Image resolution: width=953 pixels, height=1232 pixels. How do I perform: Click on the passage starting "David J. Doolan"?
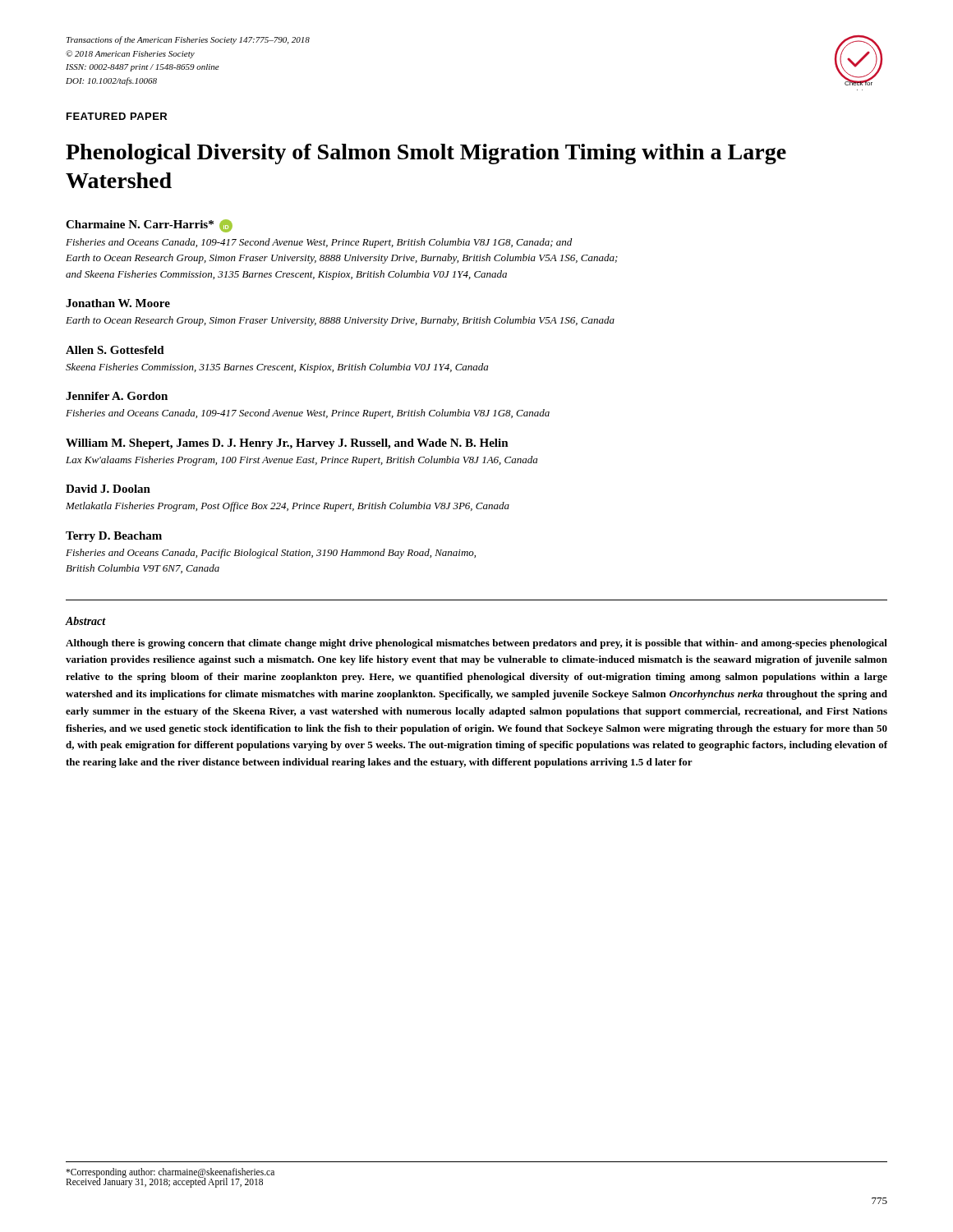click(108, 489)
